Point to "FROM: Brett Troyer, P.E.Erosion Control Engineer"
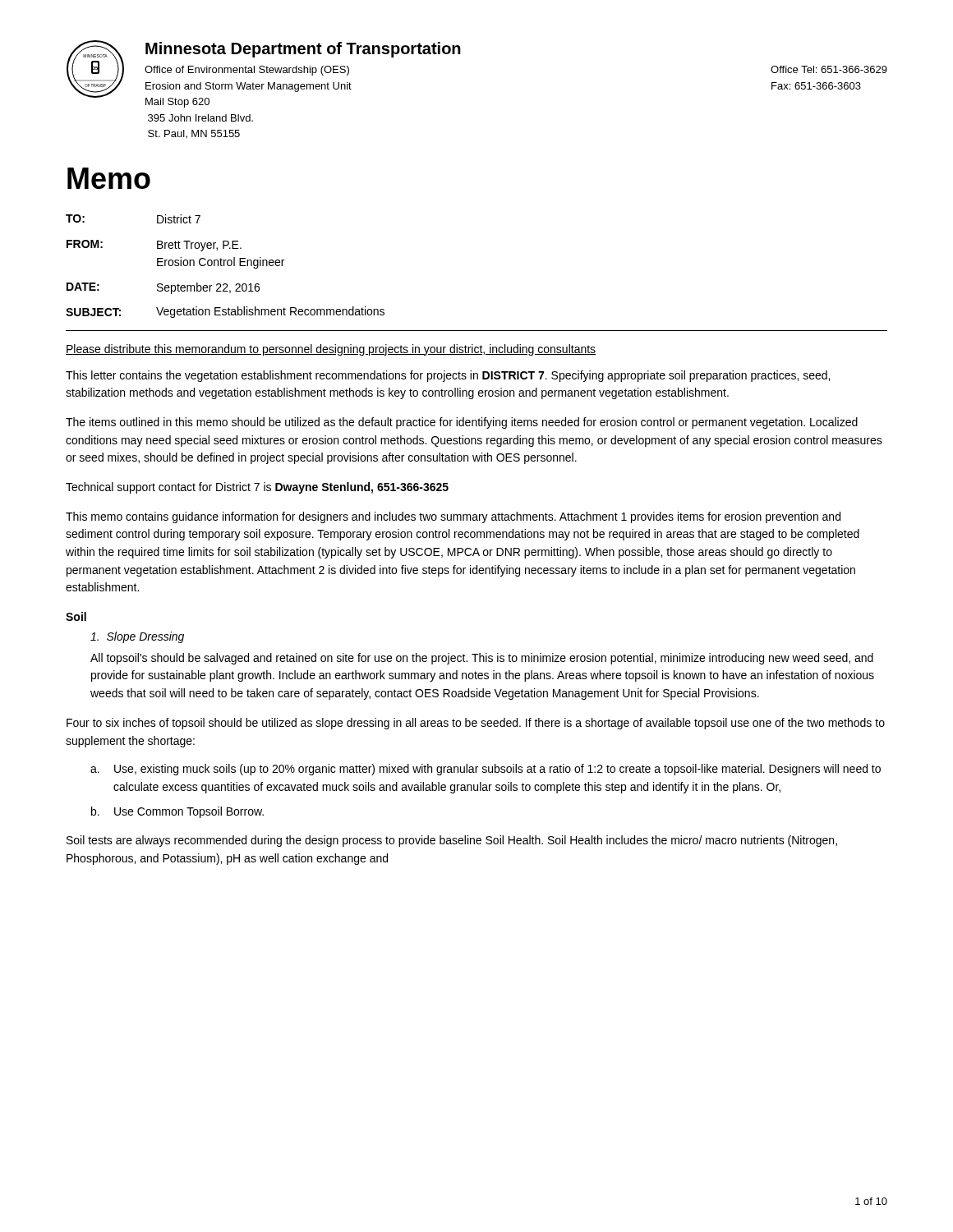 (154, 246)
